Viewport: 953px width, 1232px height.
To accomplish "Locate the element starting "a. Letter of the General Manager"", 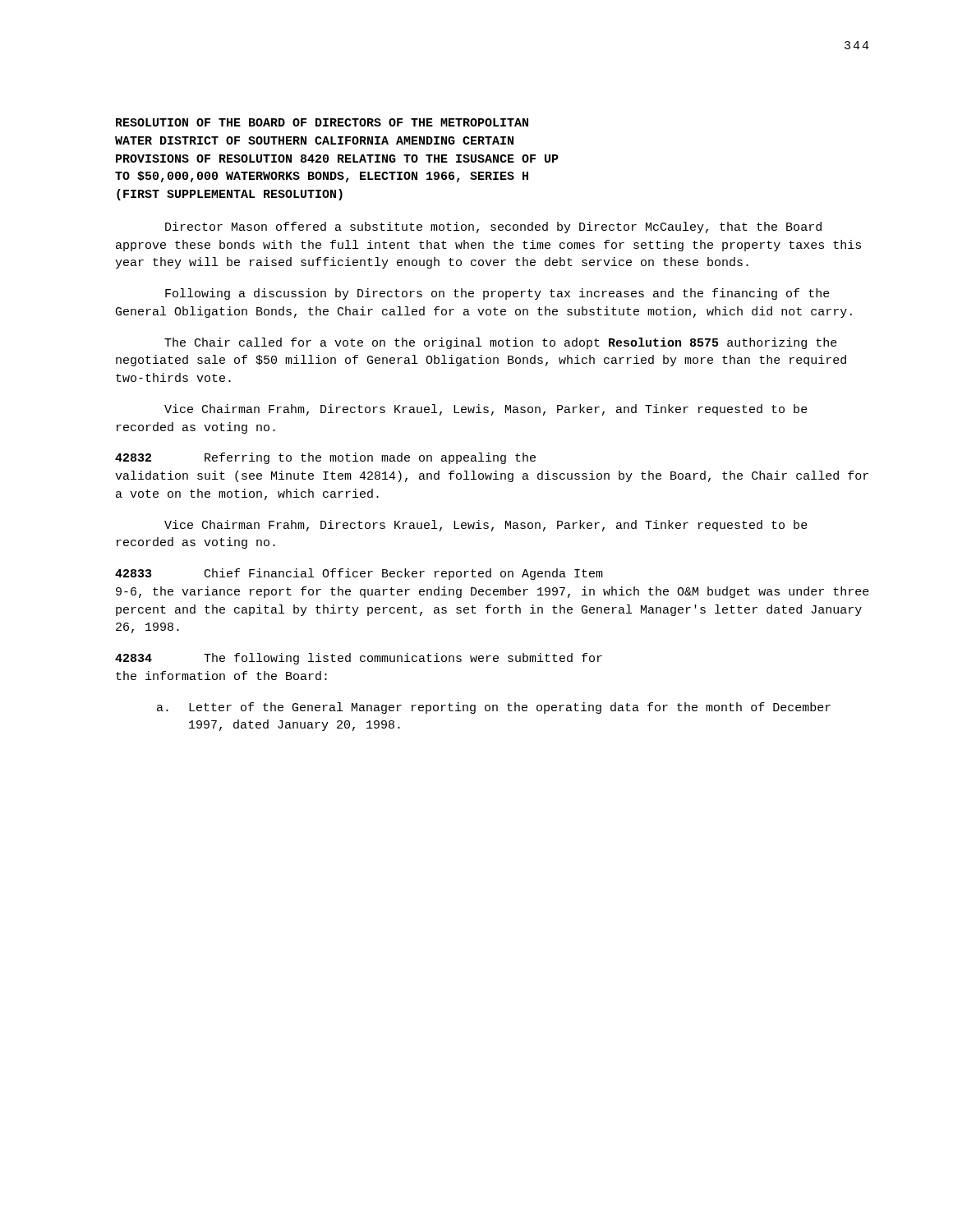I will point(505,717).
